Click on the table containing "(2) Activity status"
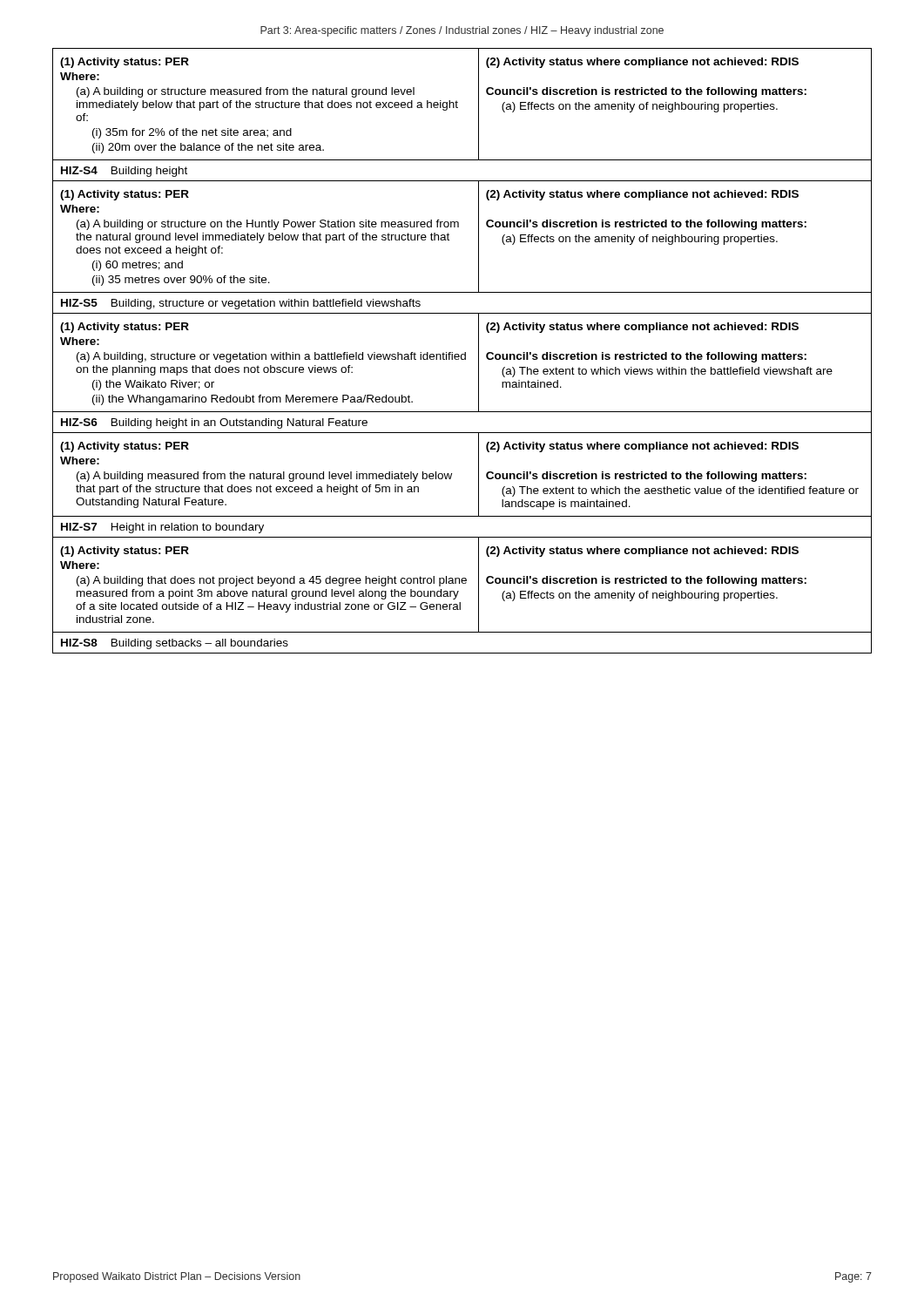 pos(462,351)
